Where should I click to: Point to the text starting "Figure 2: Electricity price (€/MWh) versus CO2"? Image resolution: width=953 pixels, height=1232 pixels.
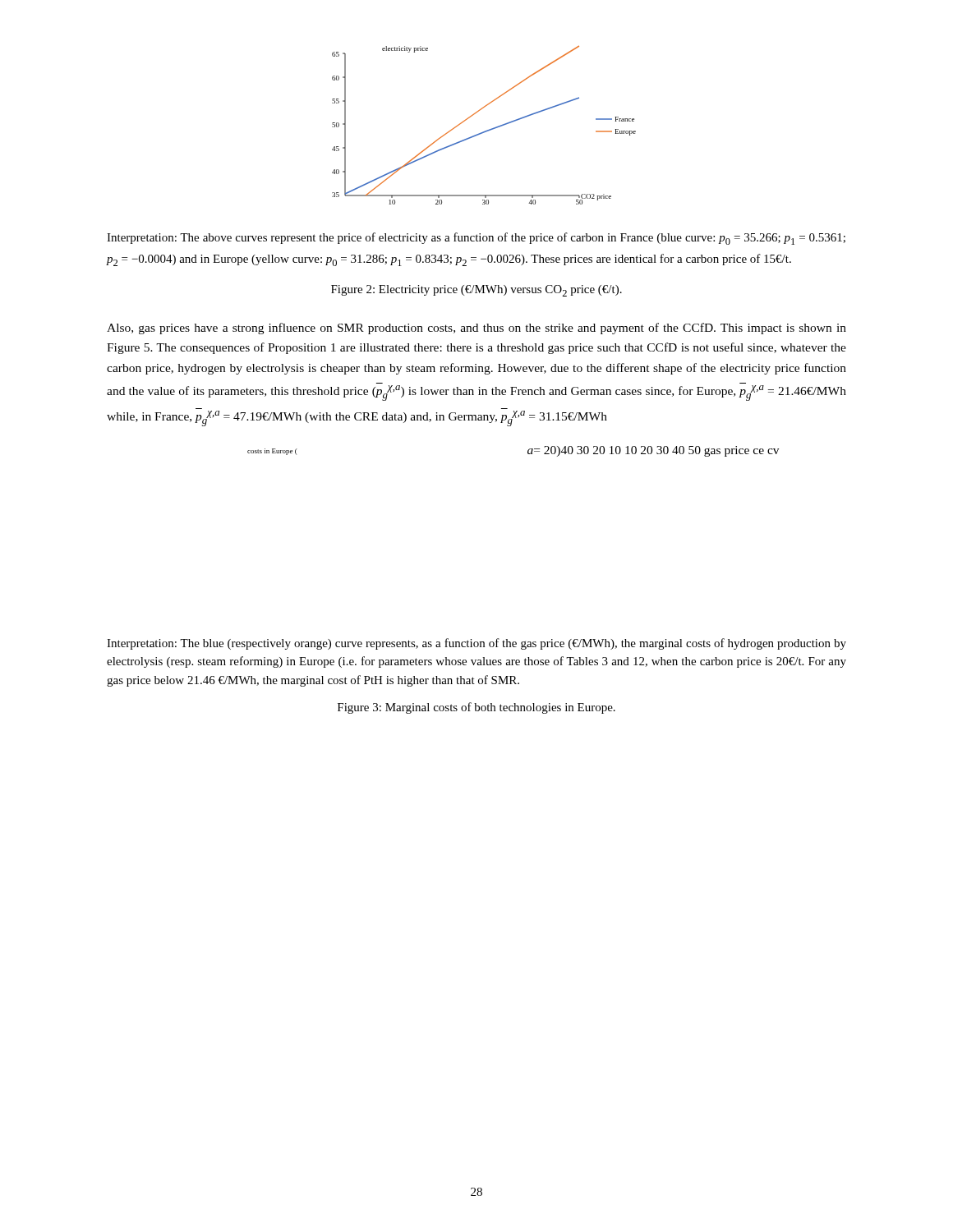[476, 290]
